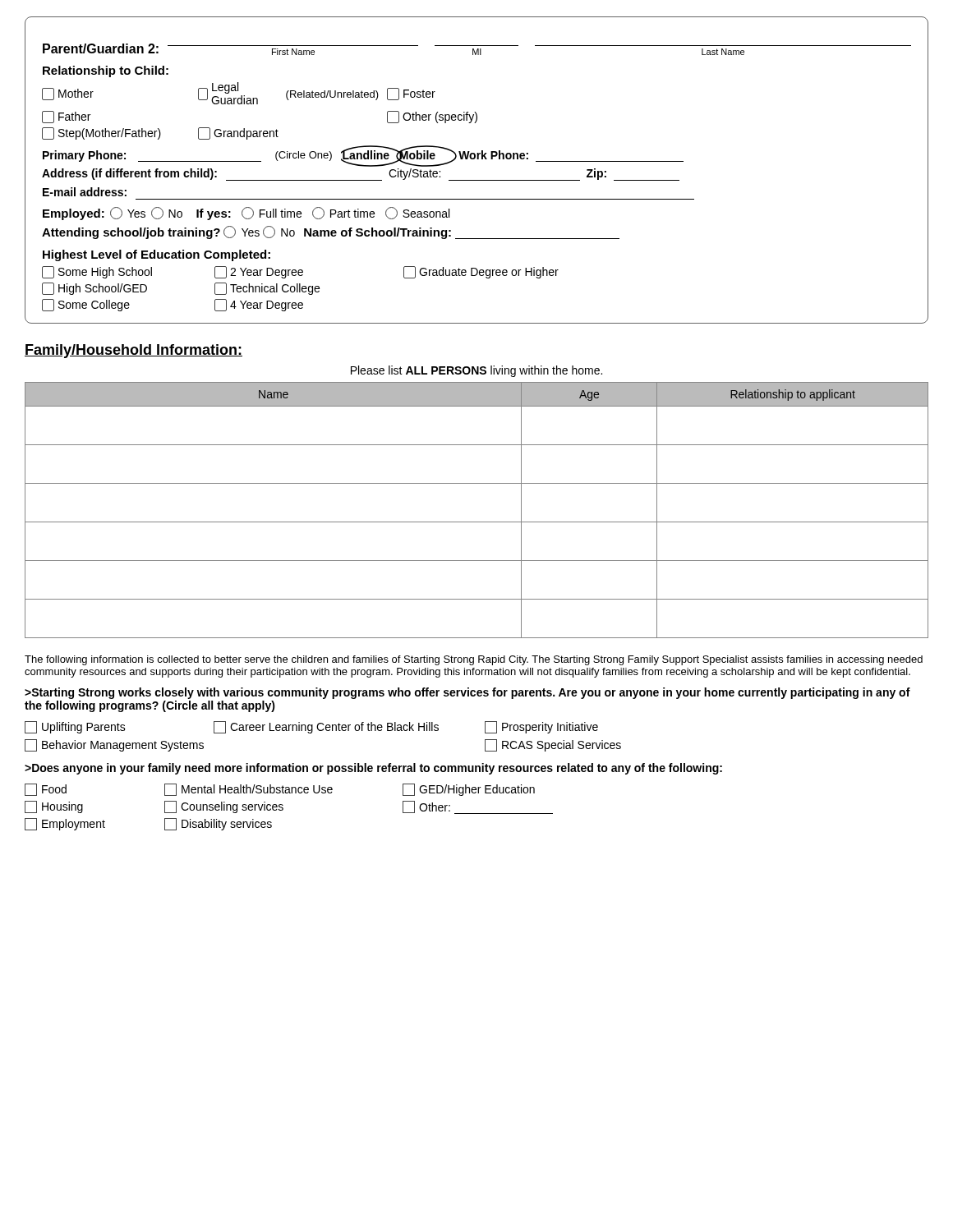Viewport: 953px width, 1232px height.
Task: Locate the block of text that opens with ">Does anyone in your family need"
Action: coord(374,768)
